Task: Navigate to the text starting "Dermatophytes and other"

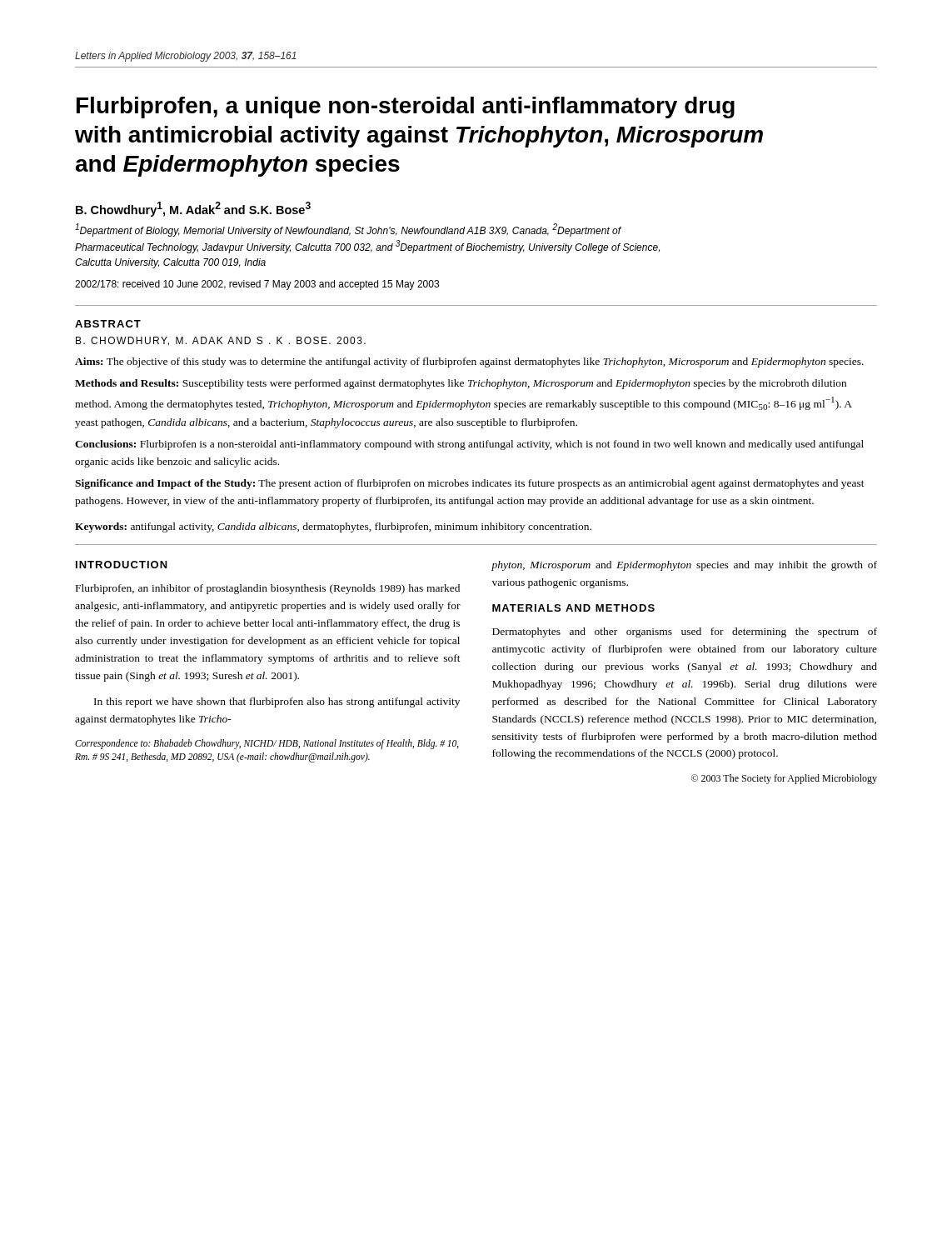Action: (684, 693)
